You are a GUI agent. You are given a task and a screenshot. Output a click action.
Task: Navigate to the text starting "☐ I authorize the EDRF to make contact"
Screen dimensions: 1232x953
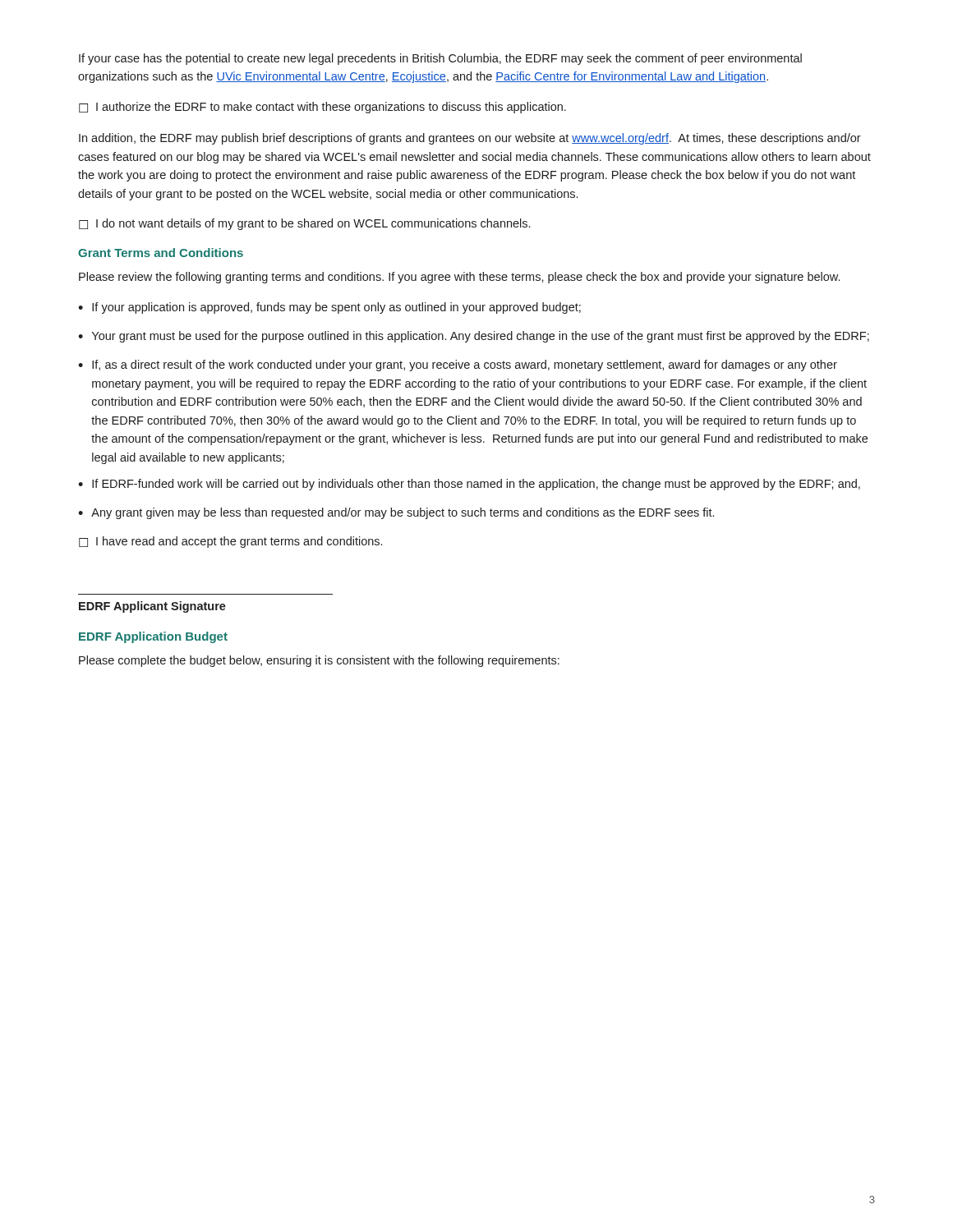click(x=322, y=108)
